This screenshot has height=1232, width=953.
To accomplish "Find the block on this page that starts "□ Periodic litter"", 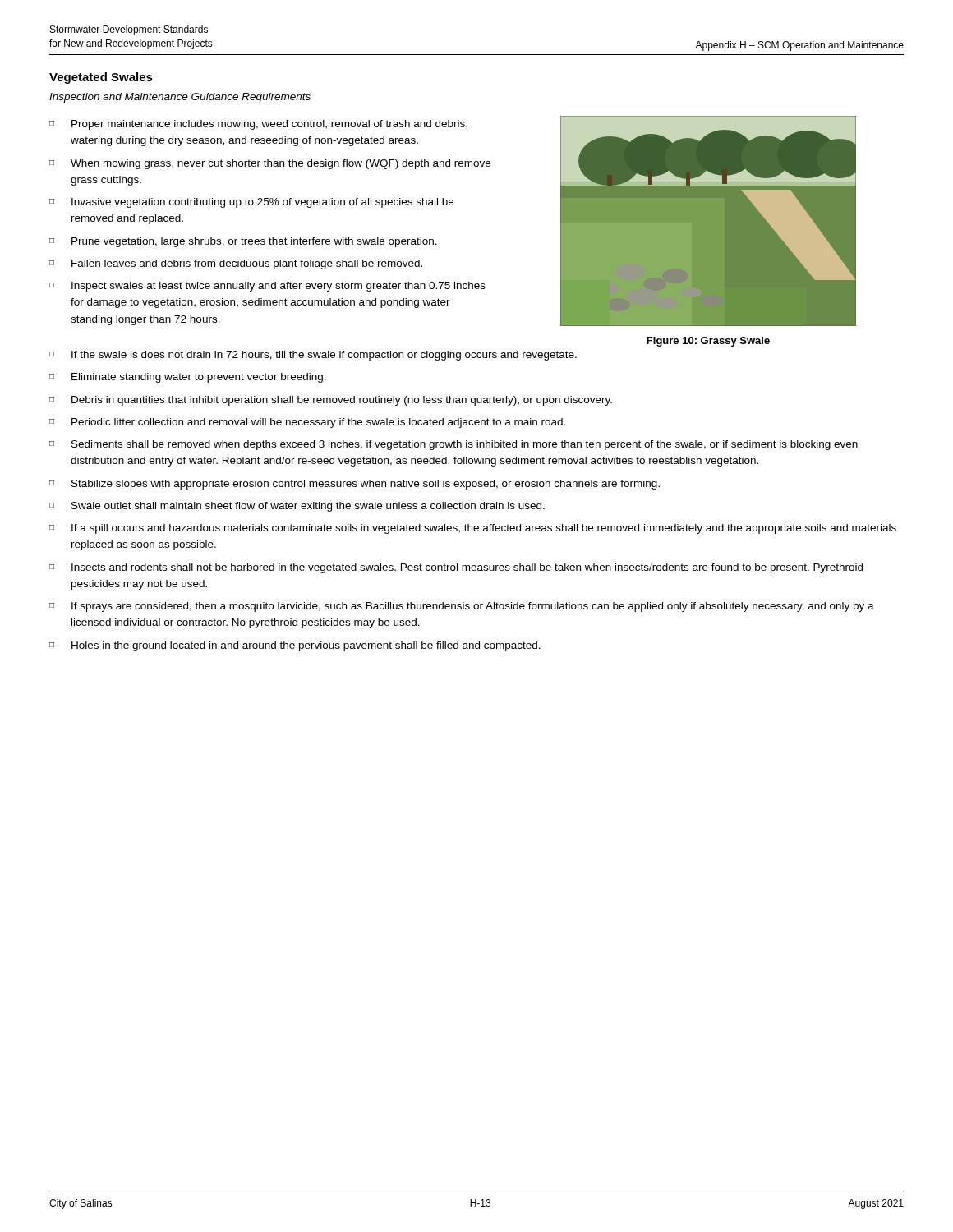I will (x=476, y=422).
